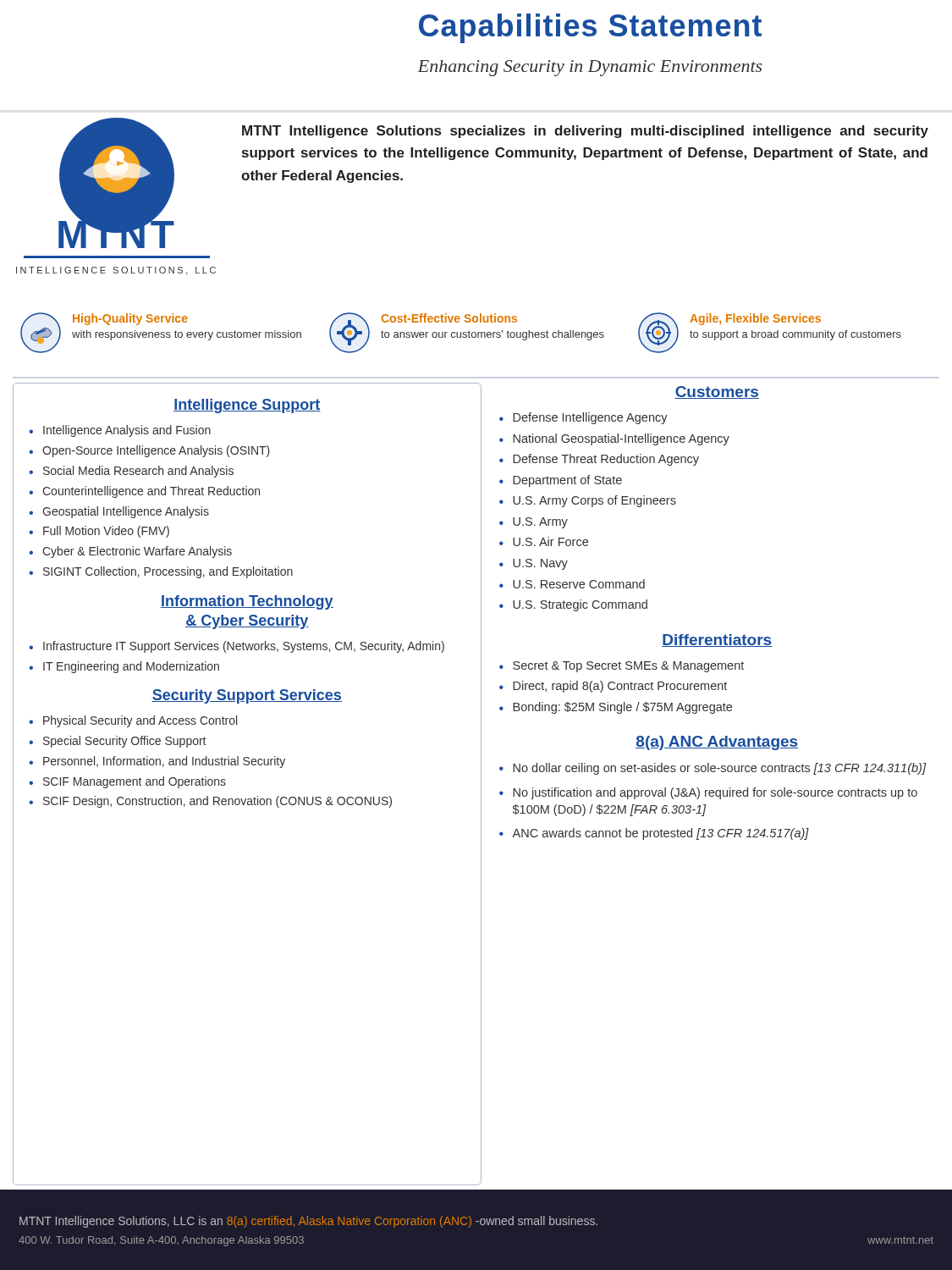Select the passage starting "• No dollar ceiling on set-asides"
Viewport: 952px width, 1270px height.
(712, 768)
